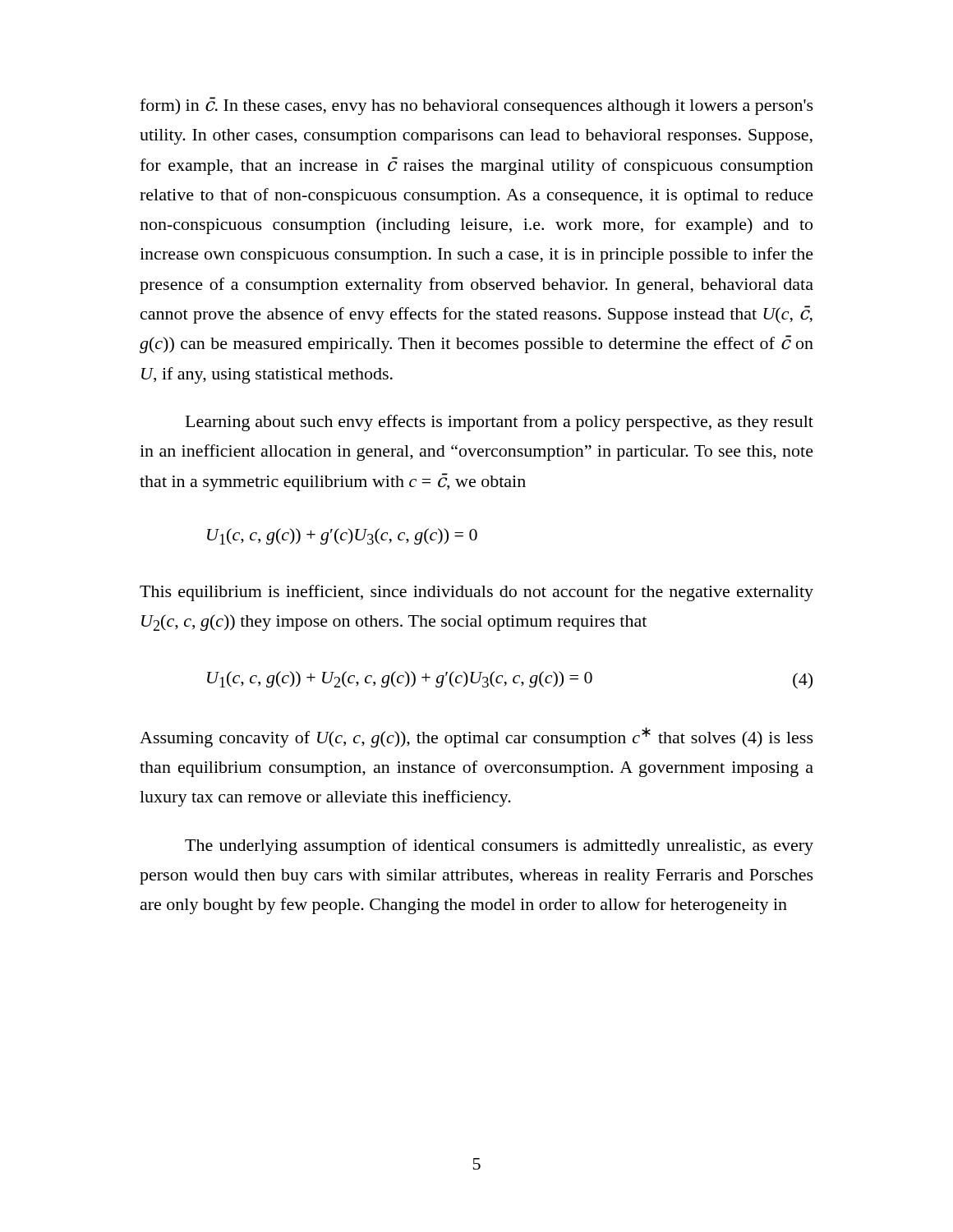Where is the passage that starts "The underlying assumption of identical consumers is"?

click(x=476, y=875)
